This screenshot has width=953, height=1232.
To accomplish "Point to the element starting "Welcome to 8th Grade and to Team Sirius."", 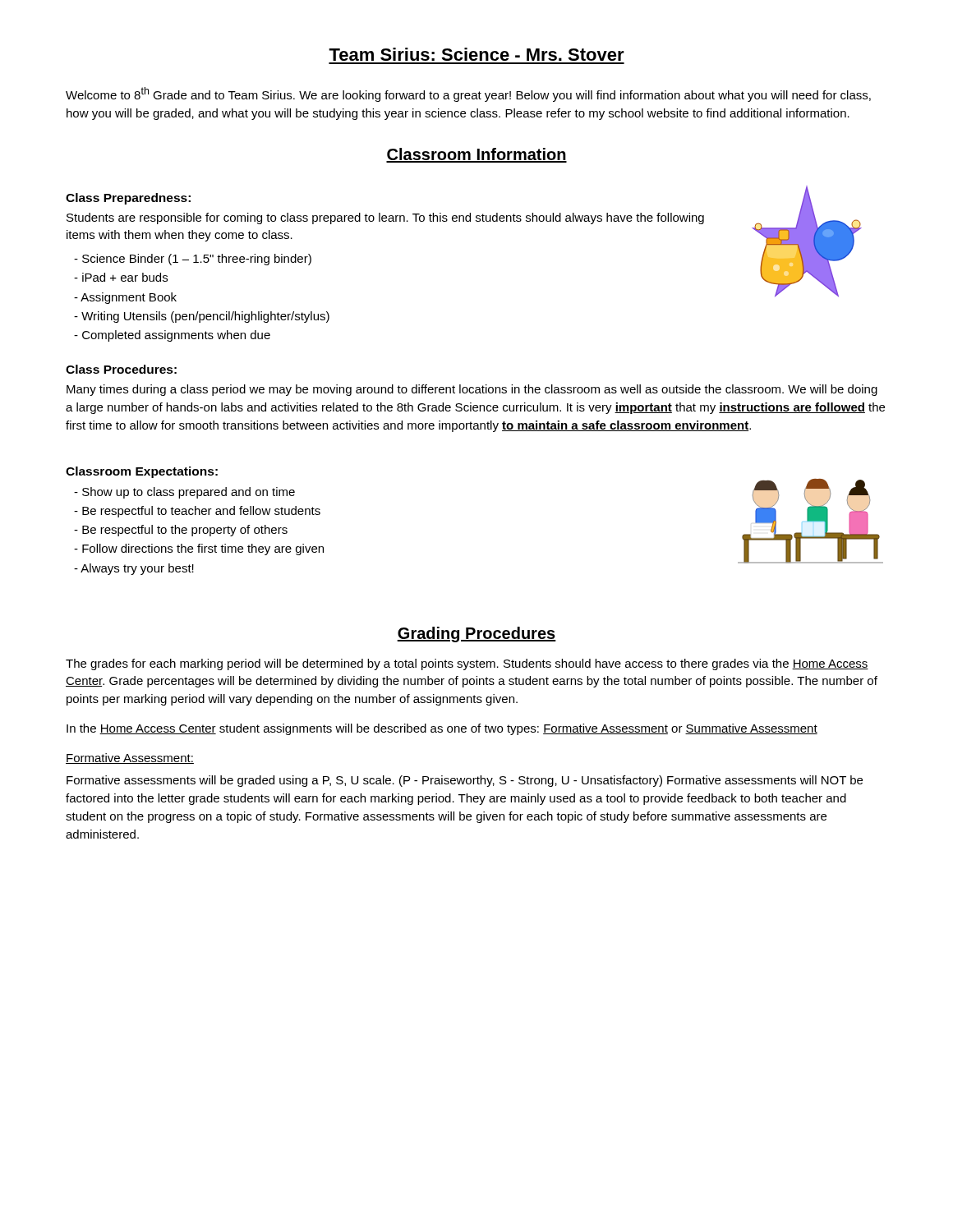I will (469, 103).
